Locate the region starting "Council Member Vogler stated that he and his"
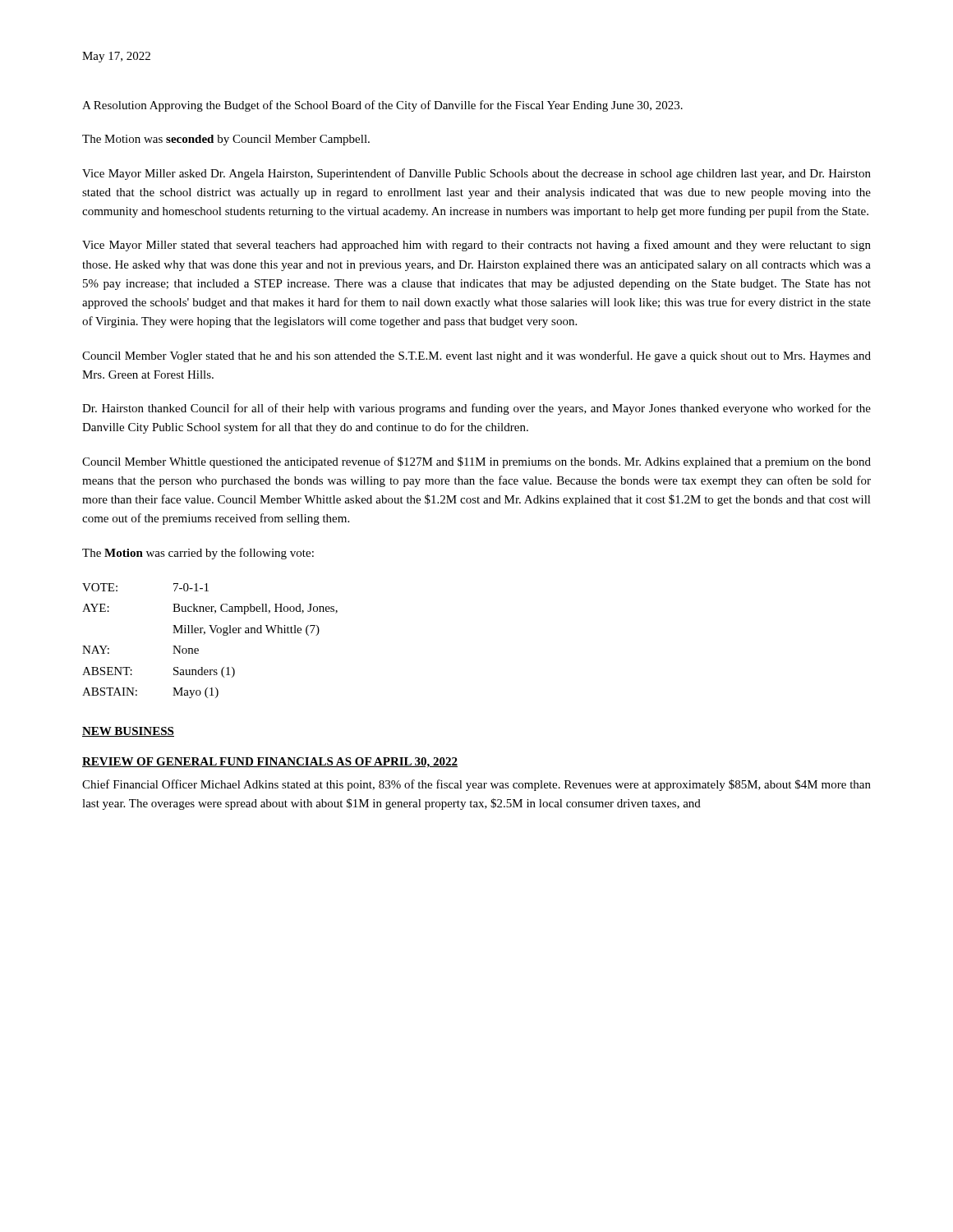953x1232 pixels. (476, 365)
